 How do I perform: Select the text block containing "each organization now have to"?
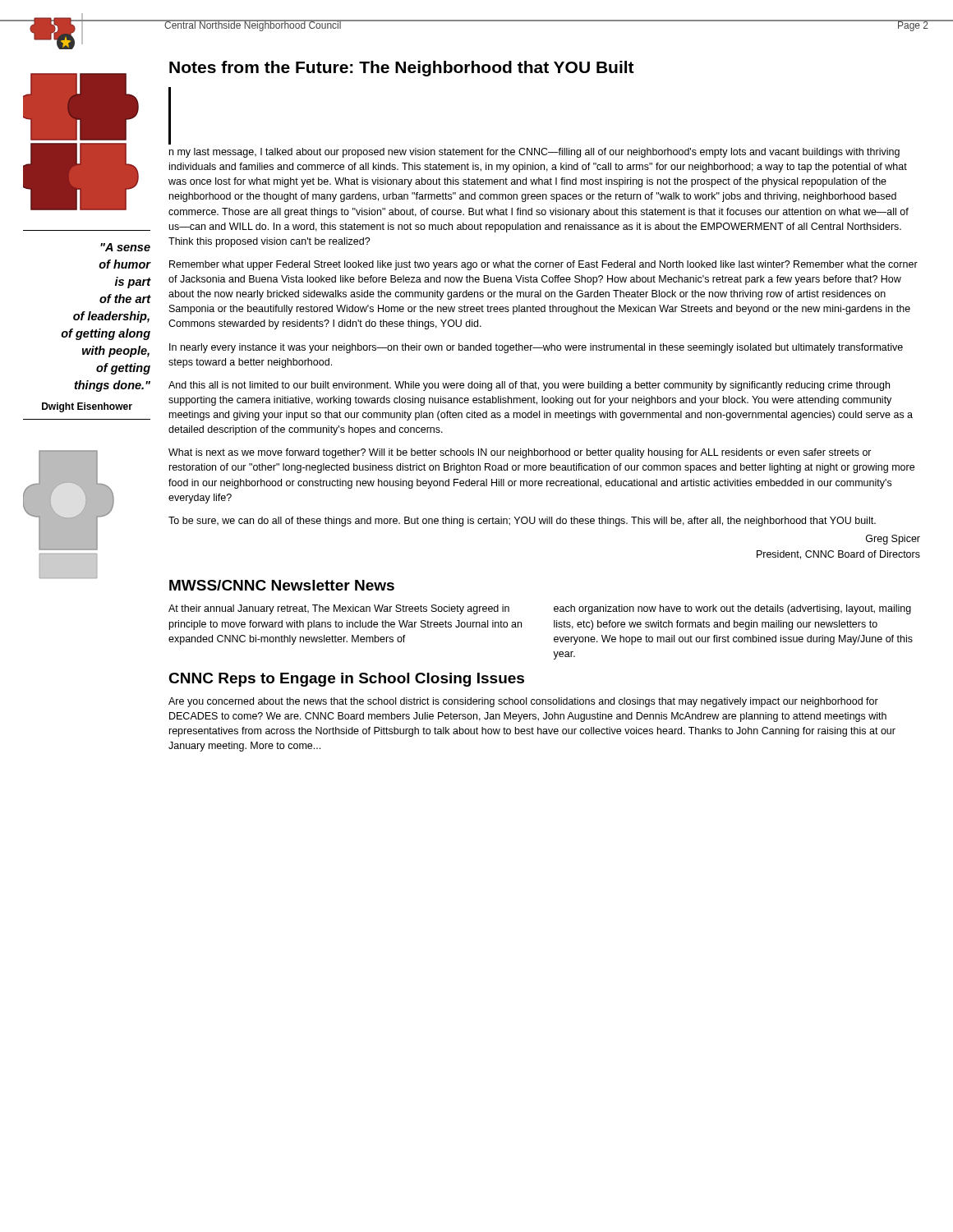(733, 631)
